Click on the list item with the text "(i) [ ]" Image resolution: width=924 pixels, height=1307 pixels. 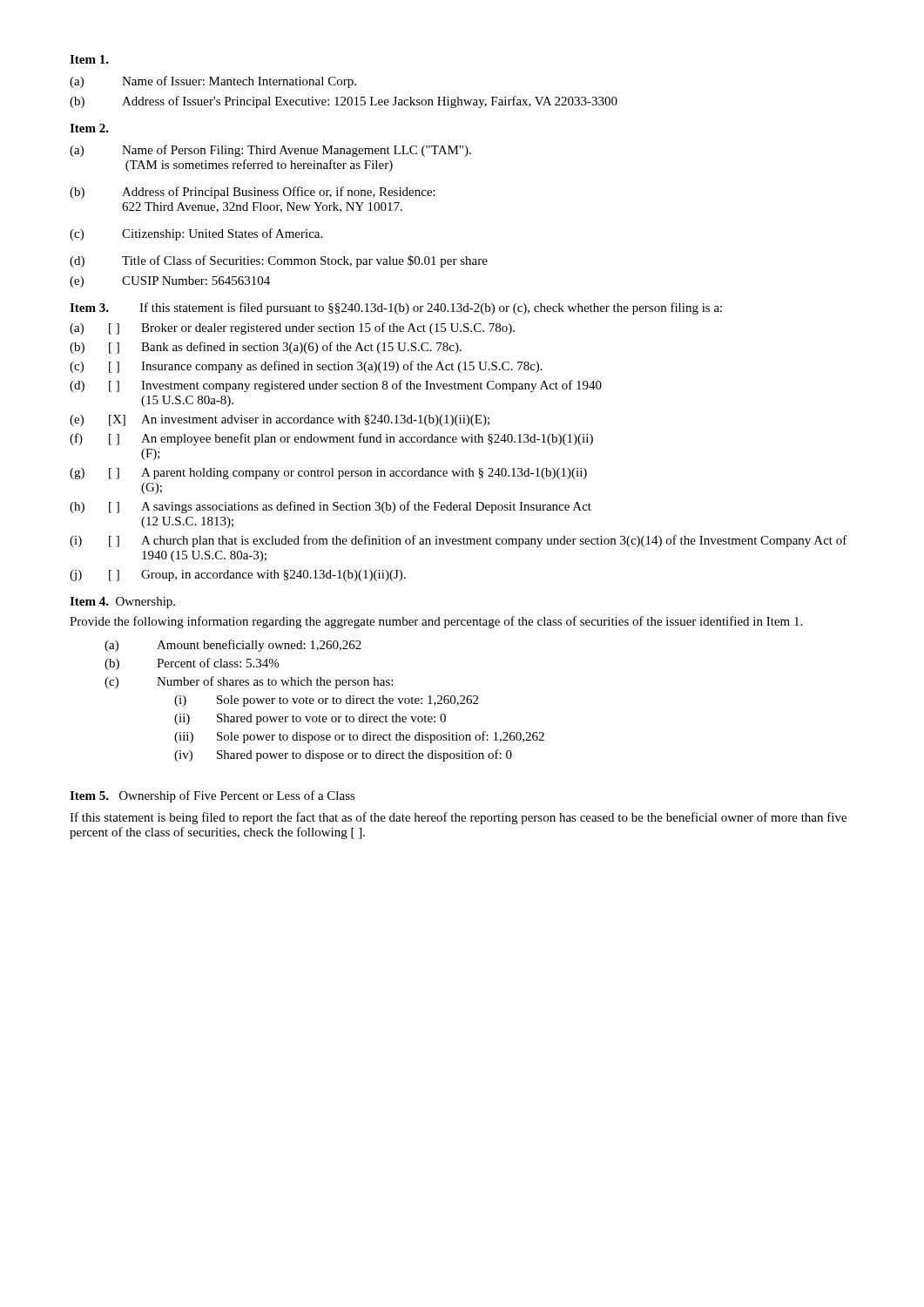click(x=462, y=548)
